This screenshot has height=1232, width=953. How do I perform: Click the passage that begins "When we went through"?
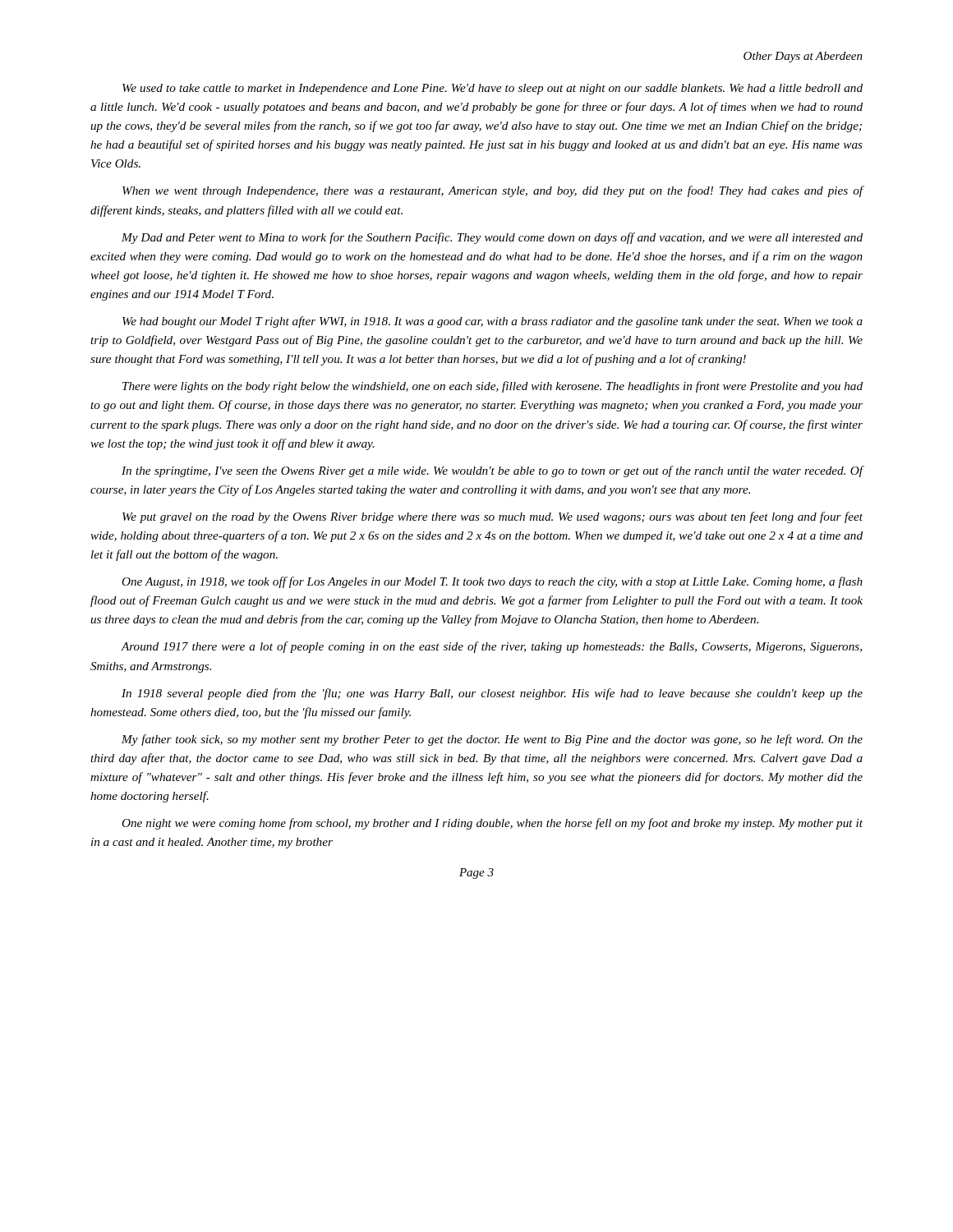(476, 200)
